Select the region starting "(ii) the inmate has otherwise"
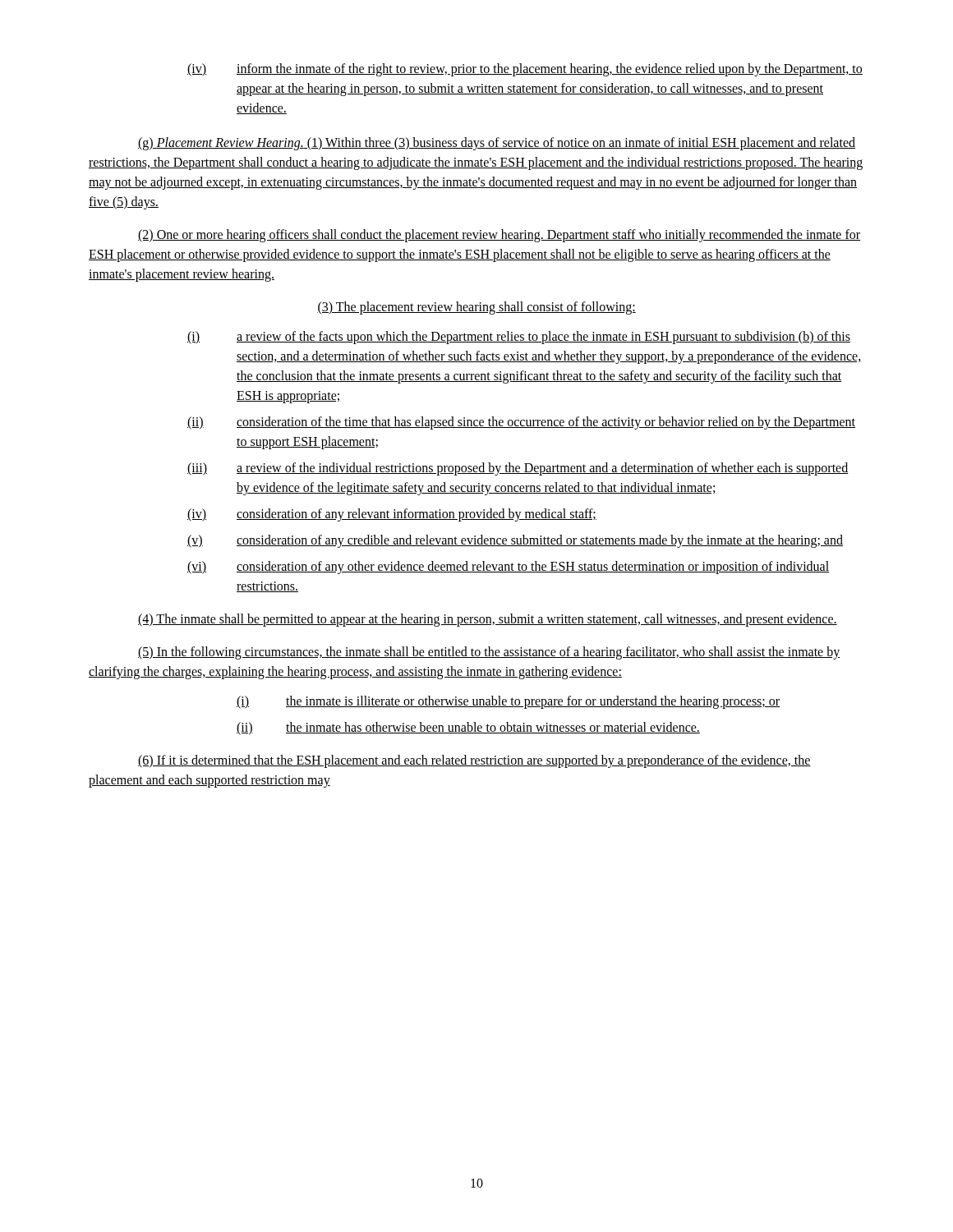This screenshot has height=1232, width=953. [550, 728]
